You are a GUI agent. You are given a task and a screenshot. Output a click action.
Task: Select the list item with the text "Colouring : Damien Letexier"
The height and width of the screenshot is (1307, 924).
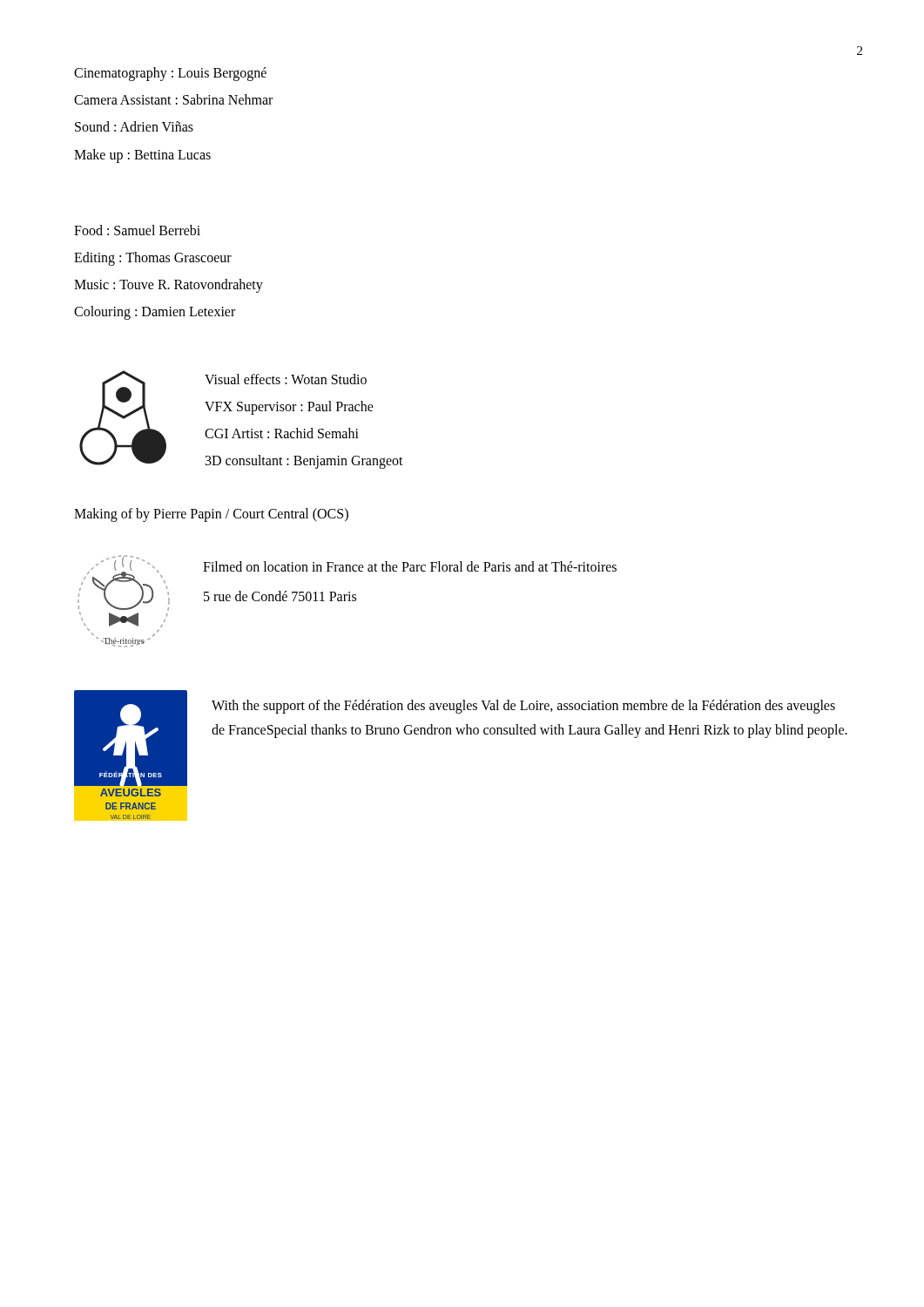(x=155, y=312)
